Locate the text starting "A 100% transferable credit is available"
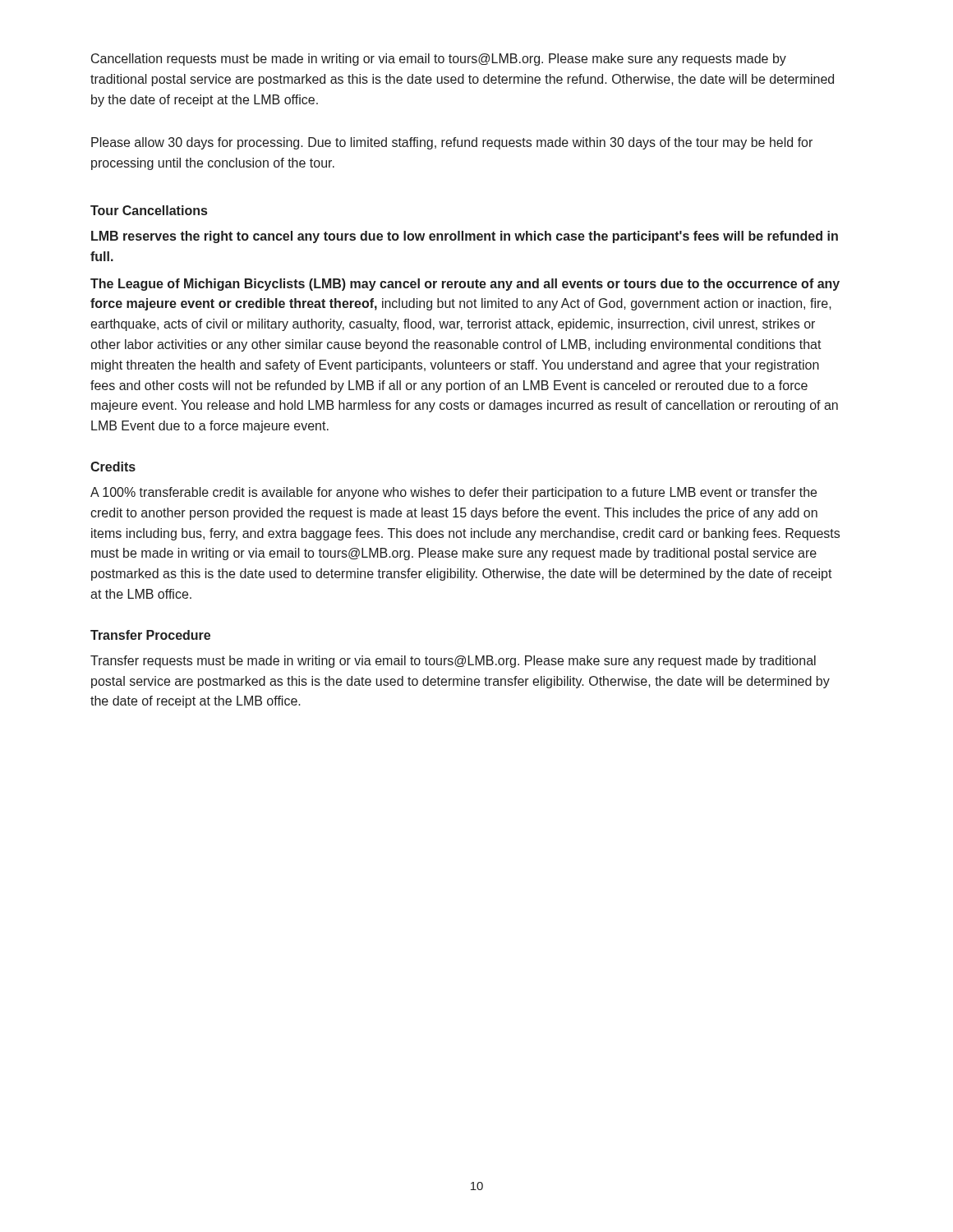Screen dimensions: 1232x953 coord(465,543)
